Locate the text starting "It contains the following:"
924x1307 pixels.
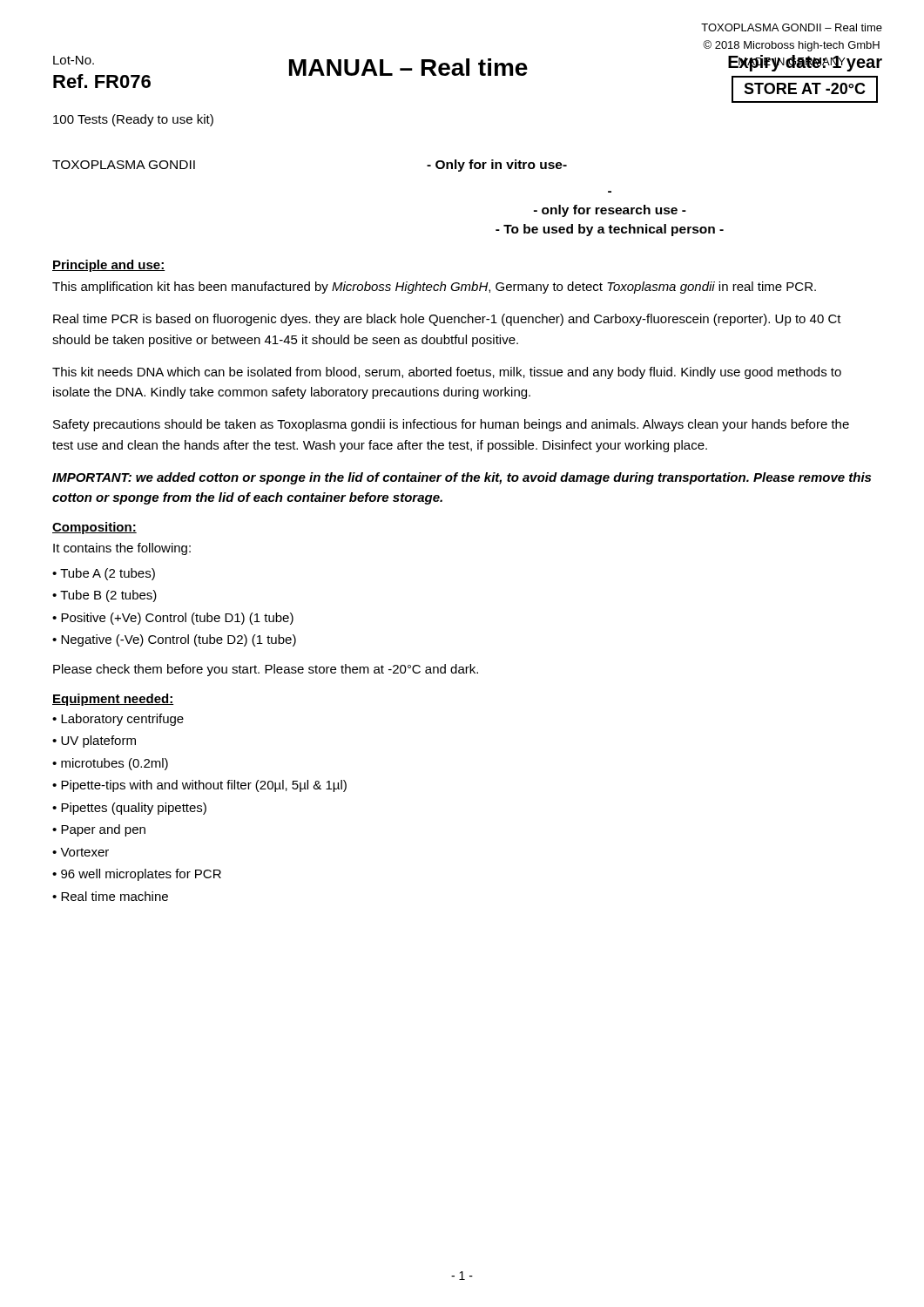(122, 548)
